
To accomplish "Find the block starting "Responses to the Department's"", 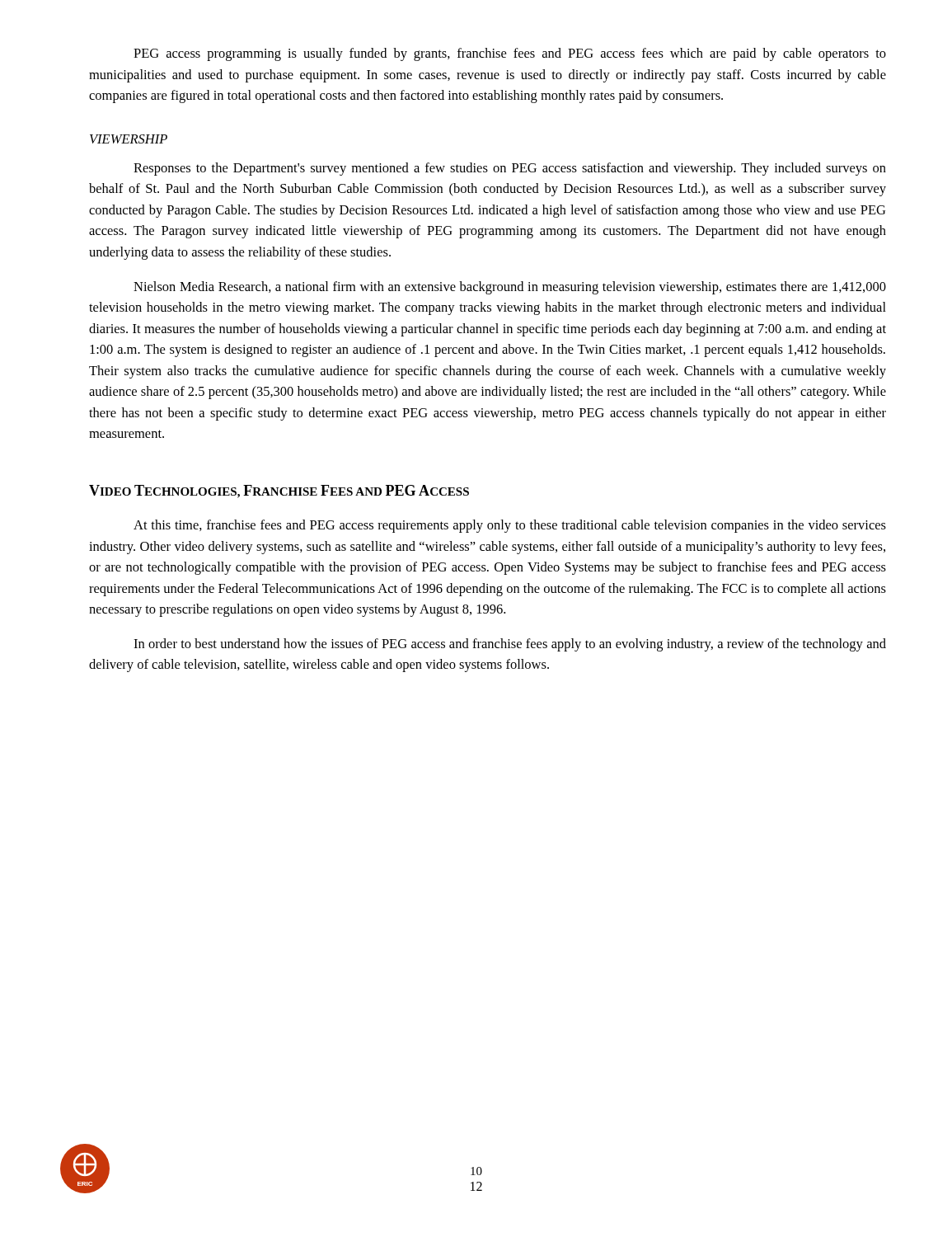I will (x=488, y=210).
